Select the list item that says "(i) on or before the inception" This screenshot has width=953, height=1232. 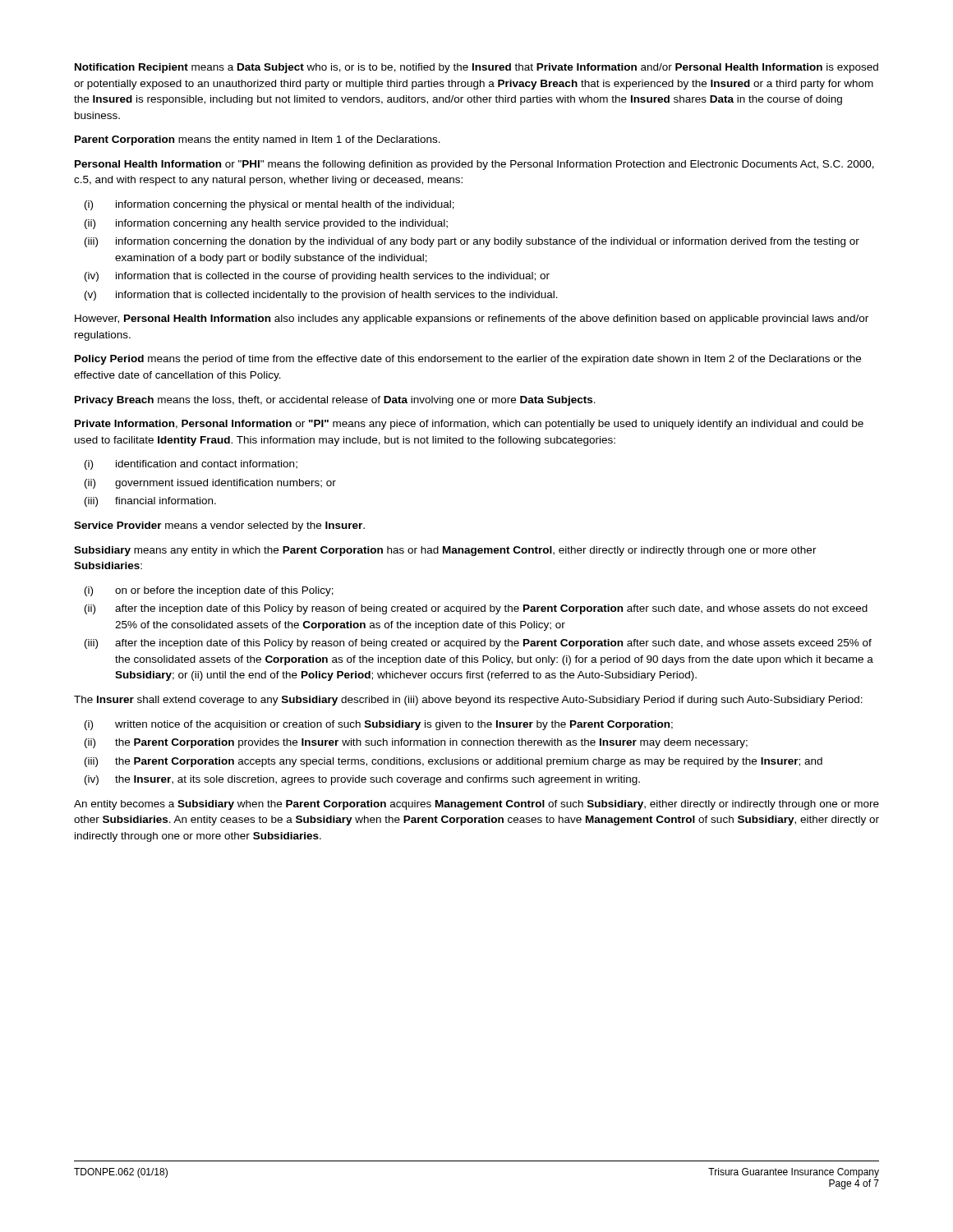click(x=209, y=591)
